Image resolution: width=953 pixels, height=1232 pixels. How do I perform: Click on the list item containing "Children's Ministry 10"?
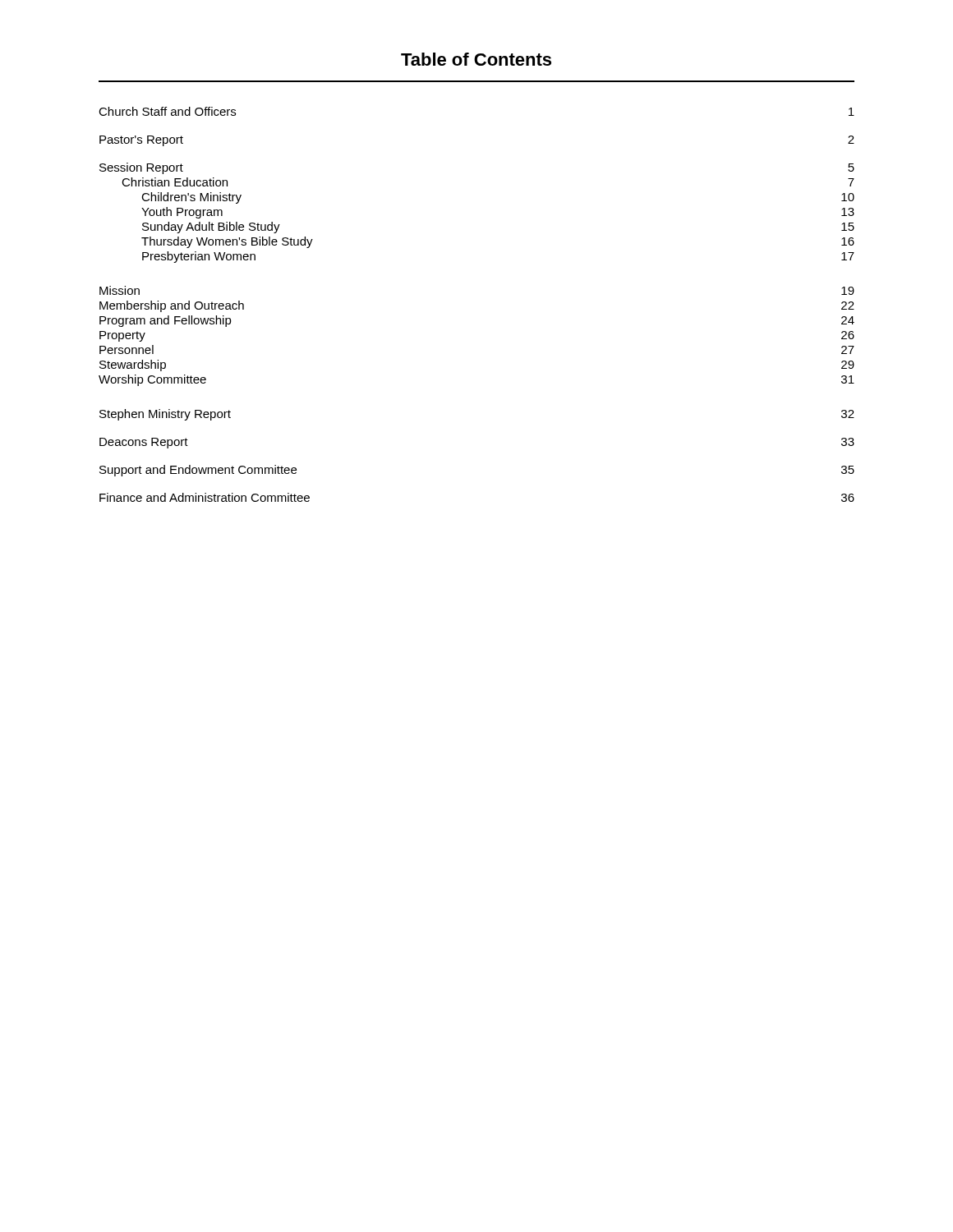click(x=193, y=198)
